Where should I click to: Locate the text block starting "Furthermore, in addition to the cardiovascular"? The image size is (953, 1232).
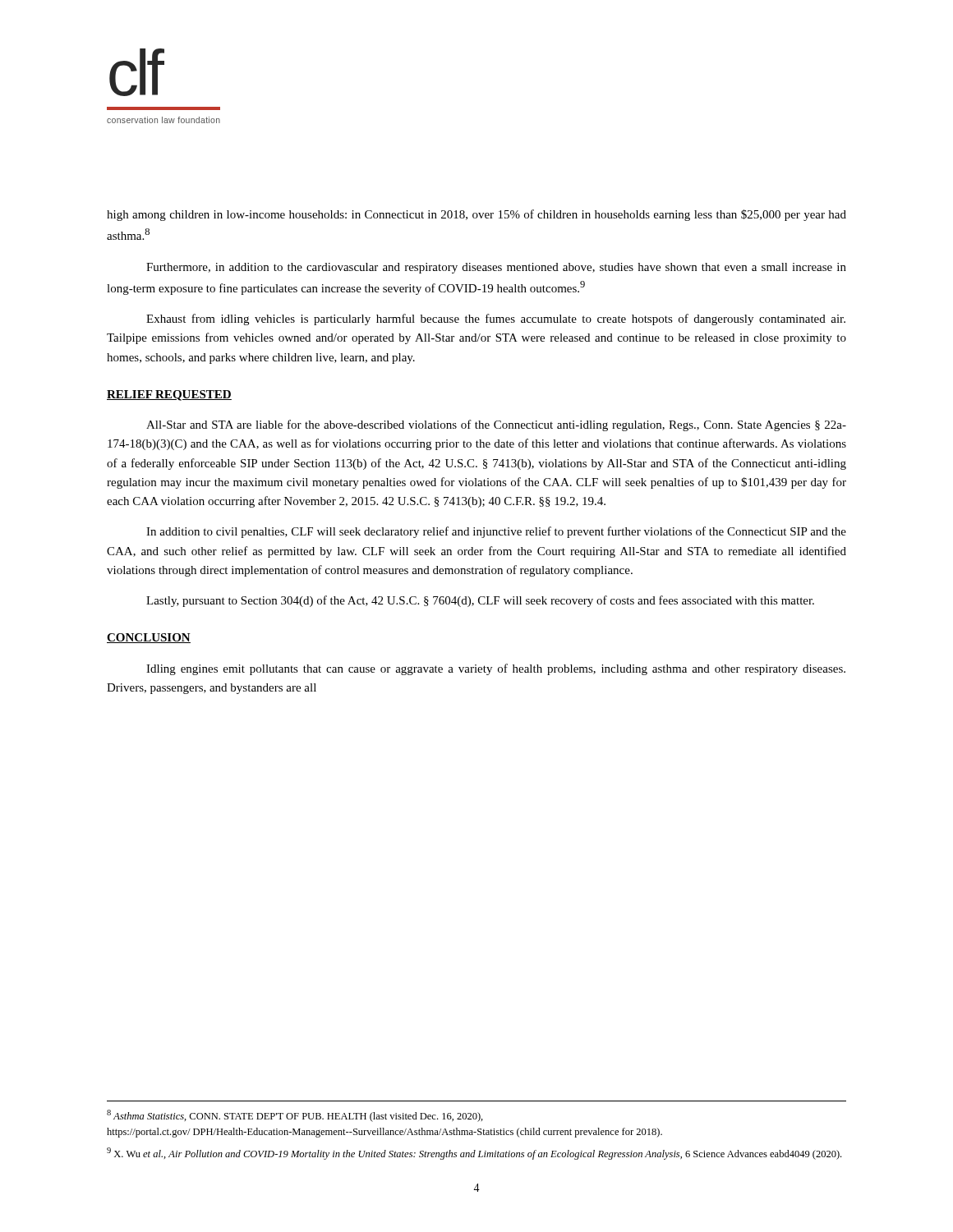tap(476, 278)
